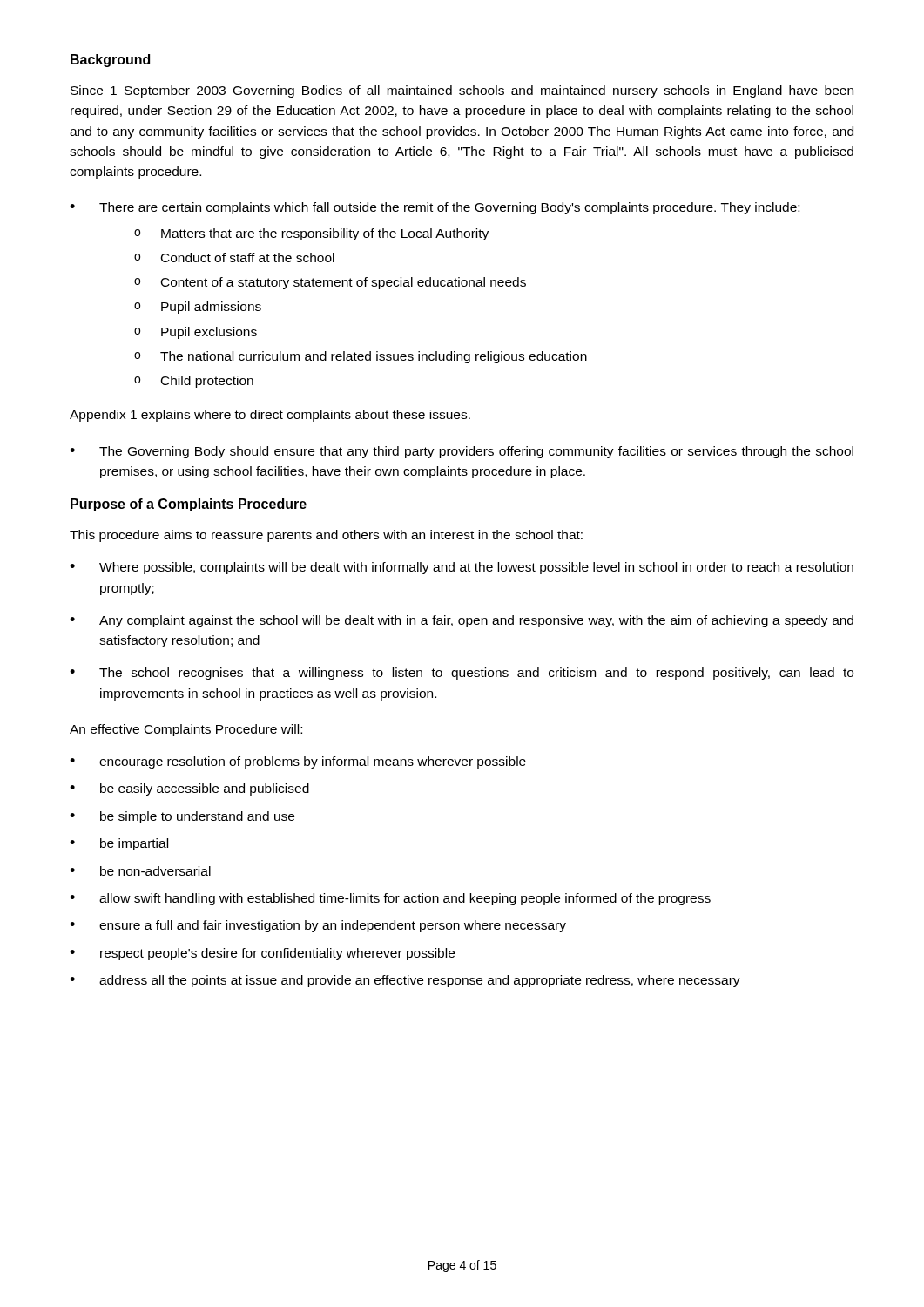
Task: Find the section header with the text "Purpose of a"
Action: (x=188, y=504)
